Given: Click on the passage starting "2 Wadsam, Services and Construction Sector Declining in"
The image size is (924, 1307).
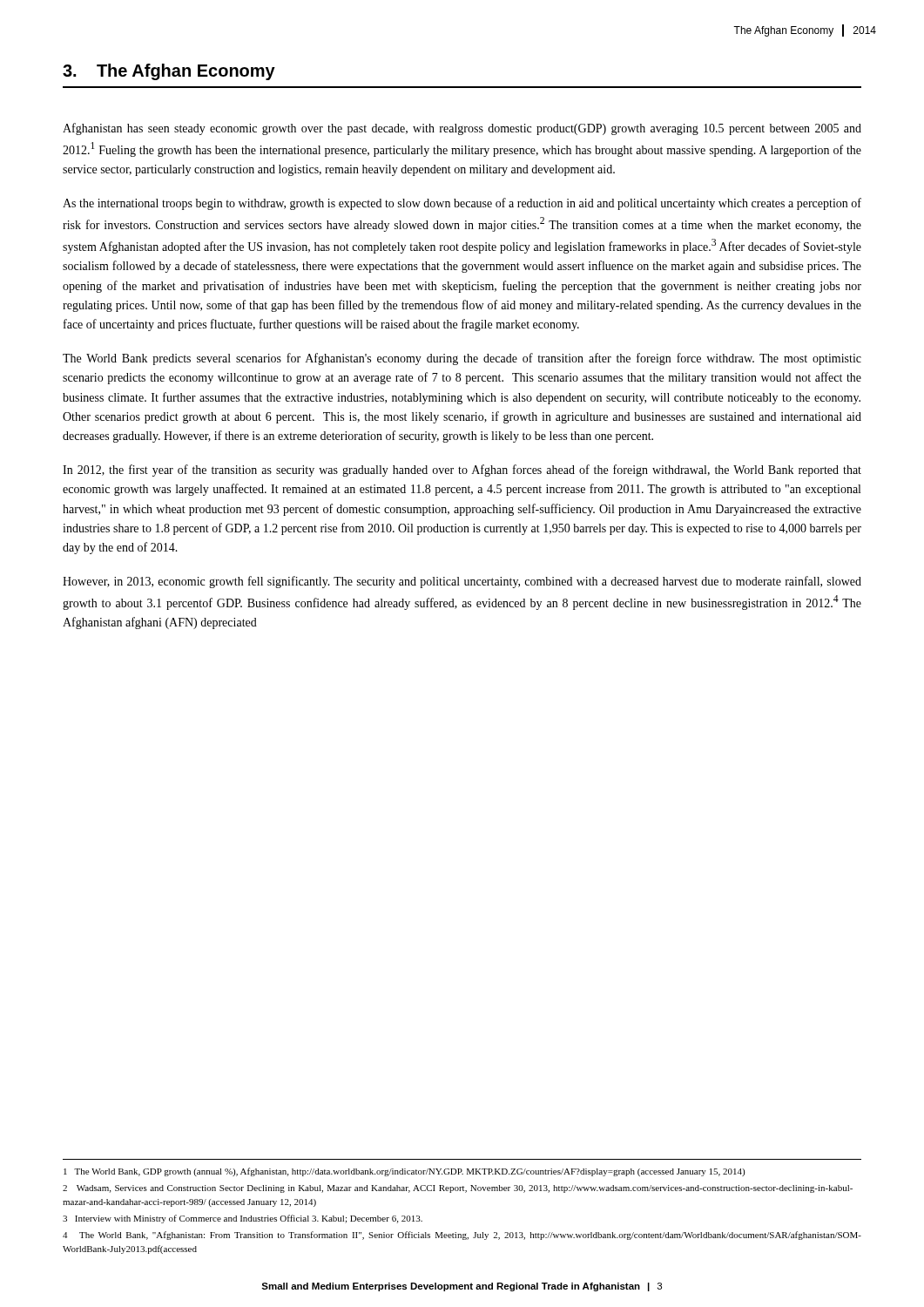Looking at the screenshot, I should 462,1195.
